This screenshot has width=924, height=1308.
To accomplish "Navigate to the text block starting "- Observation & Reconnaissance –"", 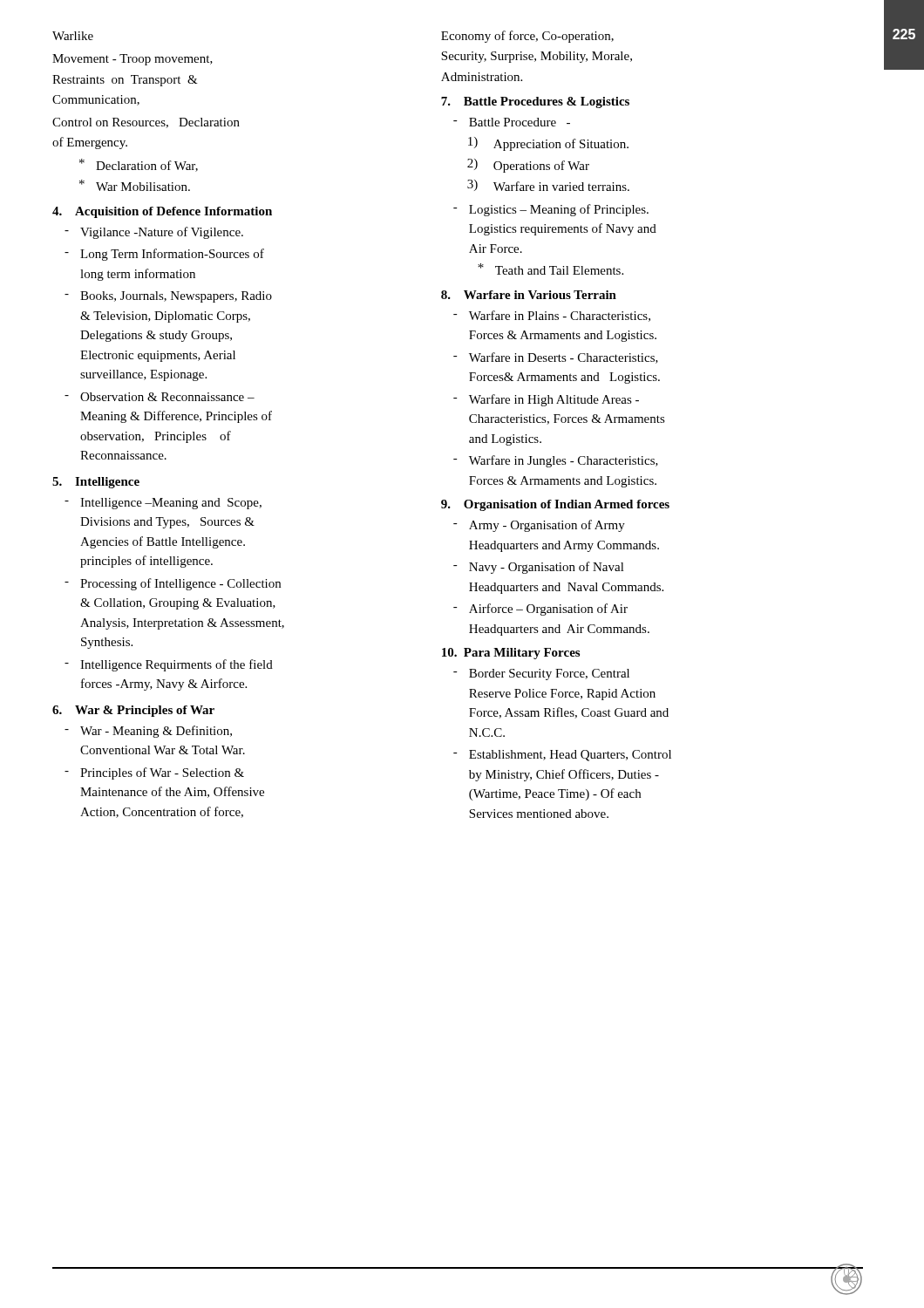I will (168, 426).
